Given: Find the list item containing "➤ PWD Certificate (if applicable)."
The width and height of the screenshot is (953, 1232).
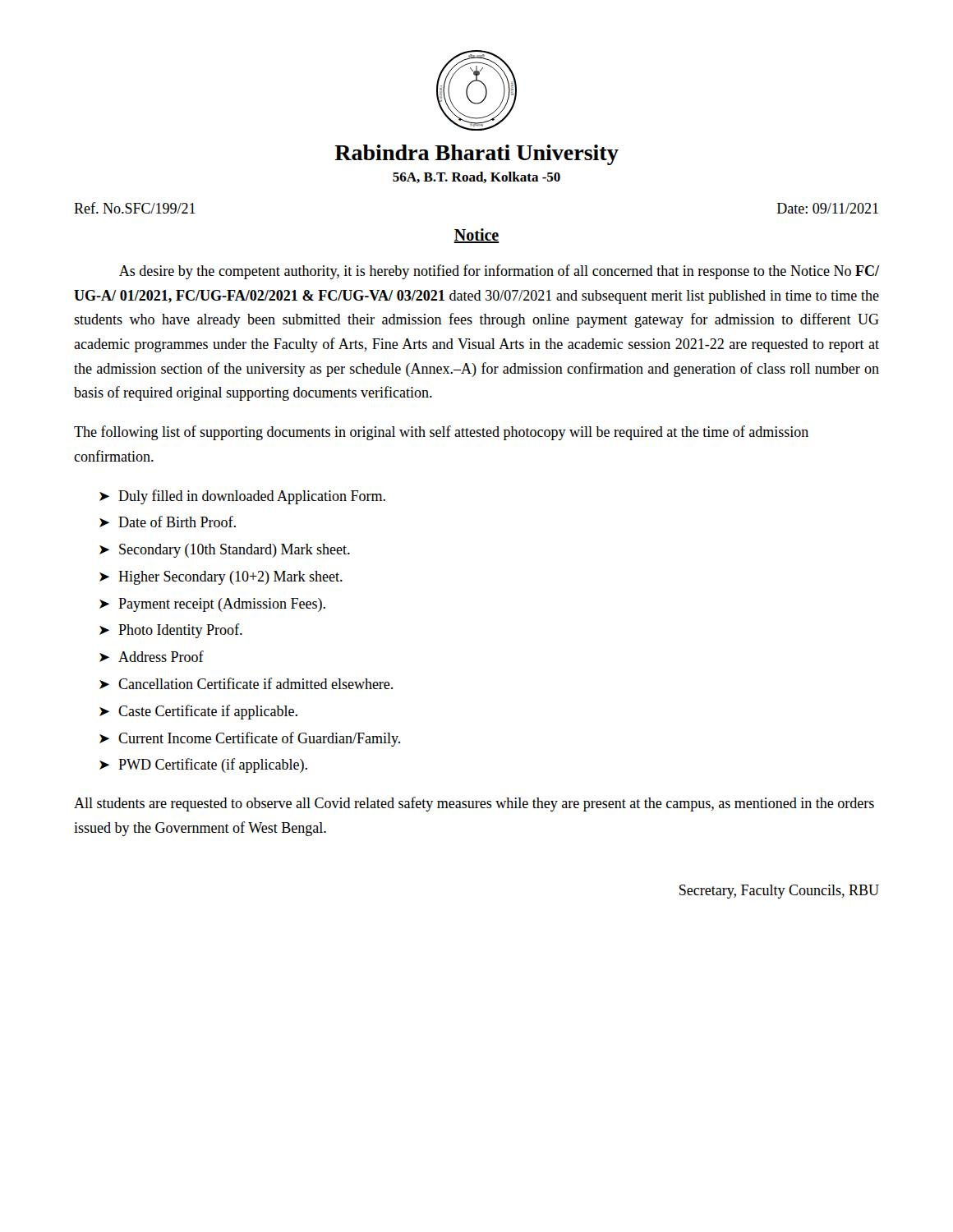Looking at the screenshot, I should pos(191,765).
